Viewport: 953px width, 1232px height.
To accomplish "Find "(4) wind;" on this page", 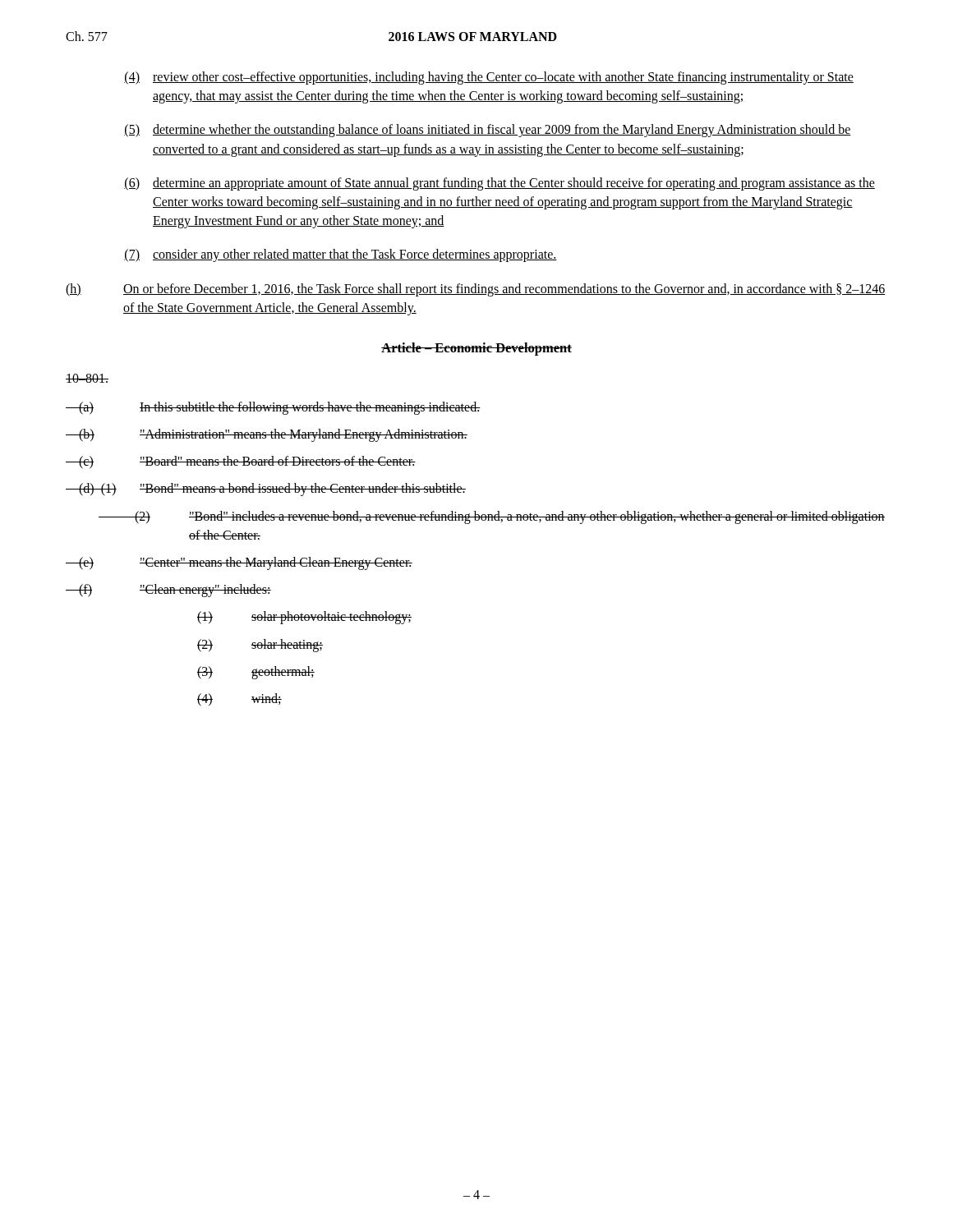I will pyautogui.click(x=267, y=699).
